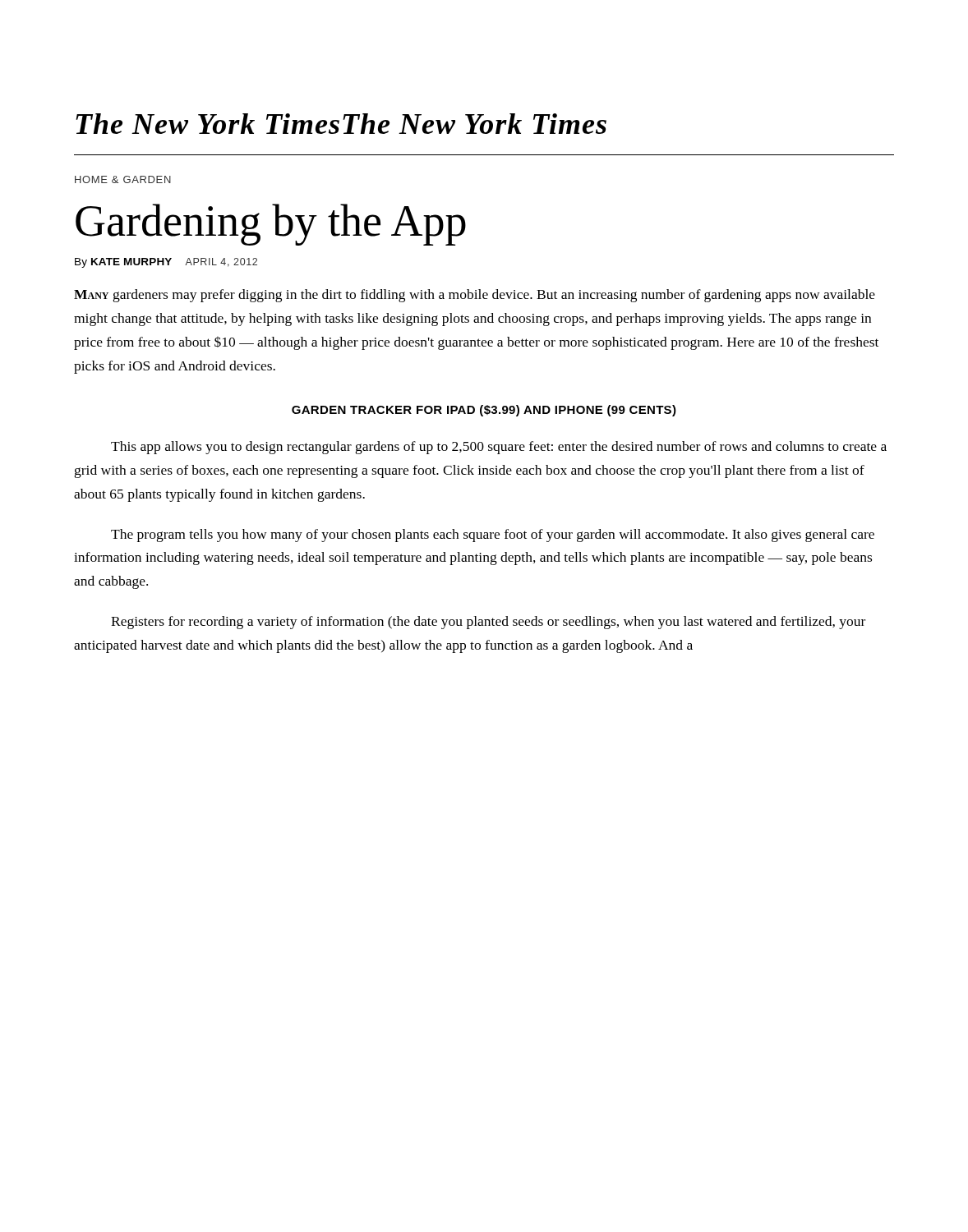Find the title on this page that starts "Gardening by the"
The height and width of the screenshot is (1232, 968).
tap(271, 221)
